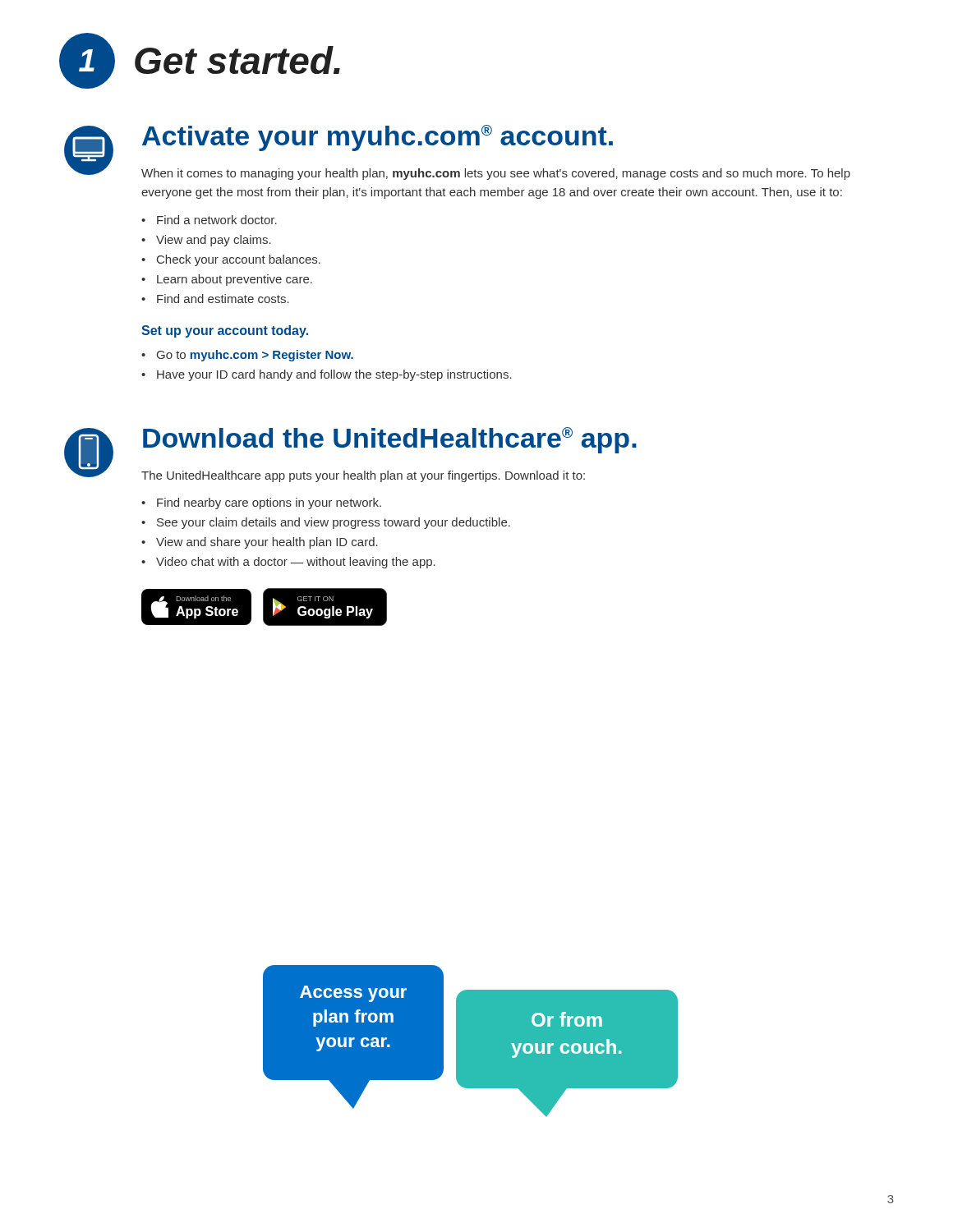Select the element starting "Go to myuhc.com > Register Now."
Viewport: 953px width, 1232px height.
[x=255, y=354]
